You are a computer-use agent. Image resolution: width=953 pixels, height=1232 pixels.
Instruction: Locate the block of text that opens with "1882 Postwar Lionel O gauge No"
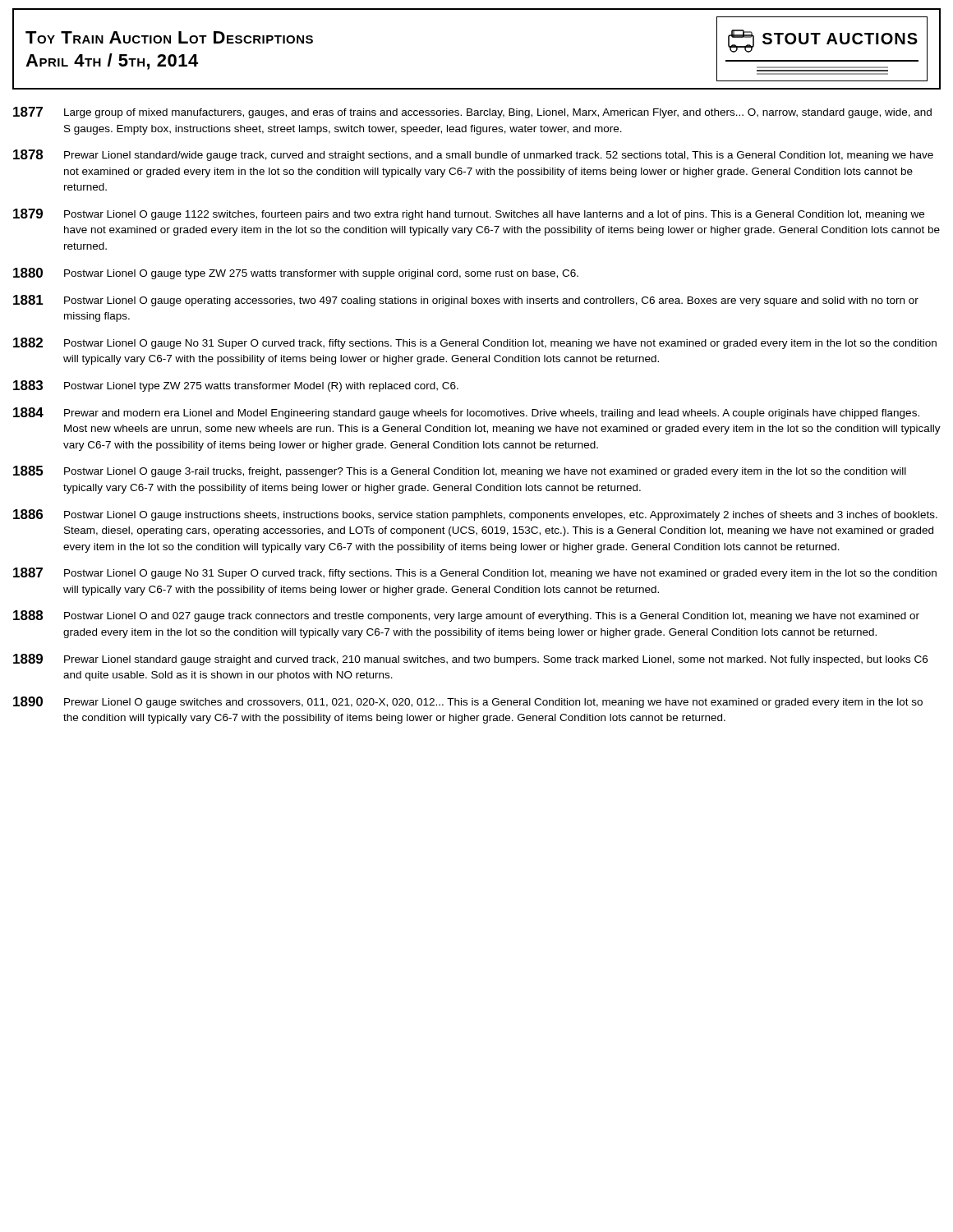[x=476, y=351]
